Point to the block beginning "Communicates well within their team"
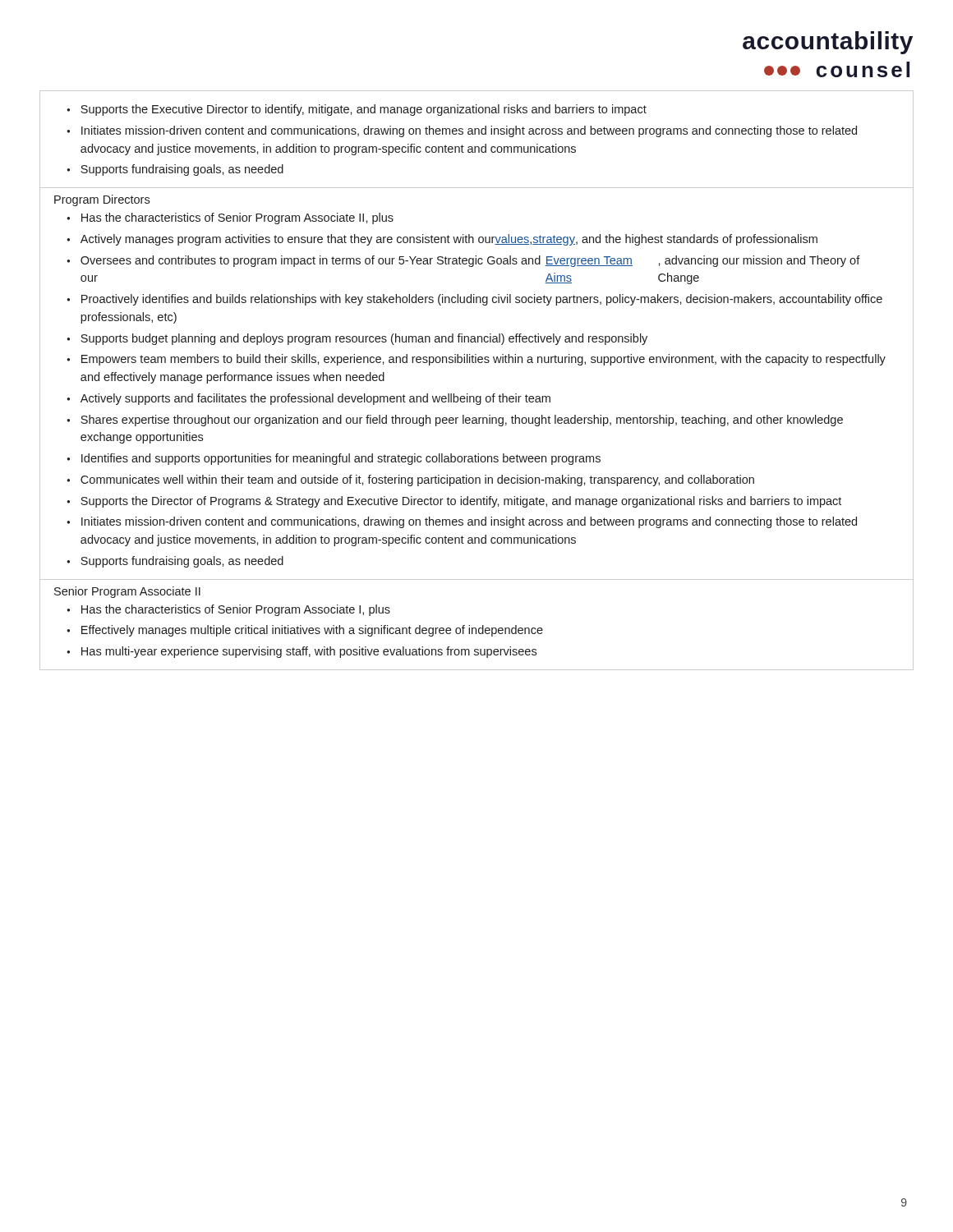 pyautogui.click(x=418, y=479)
